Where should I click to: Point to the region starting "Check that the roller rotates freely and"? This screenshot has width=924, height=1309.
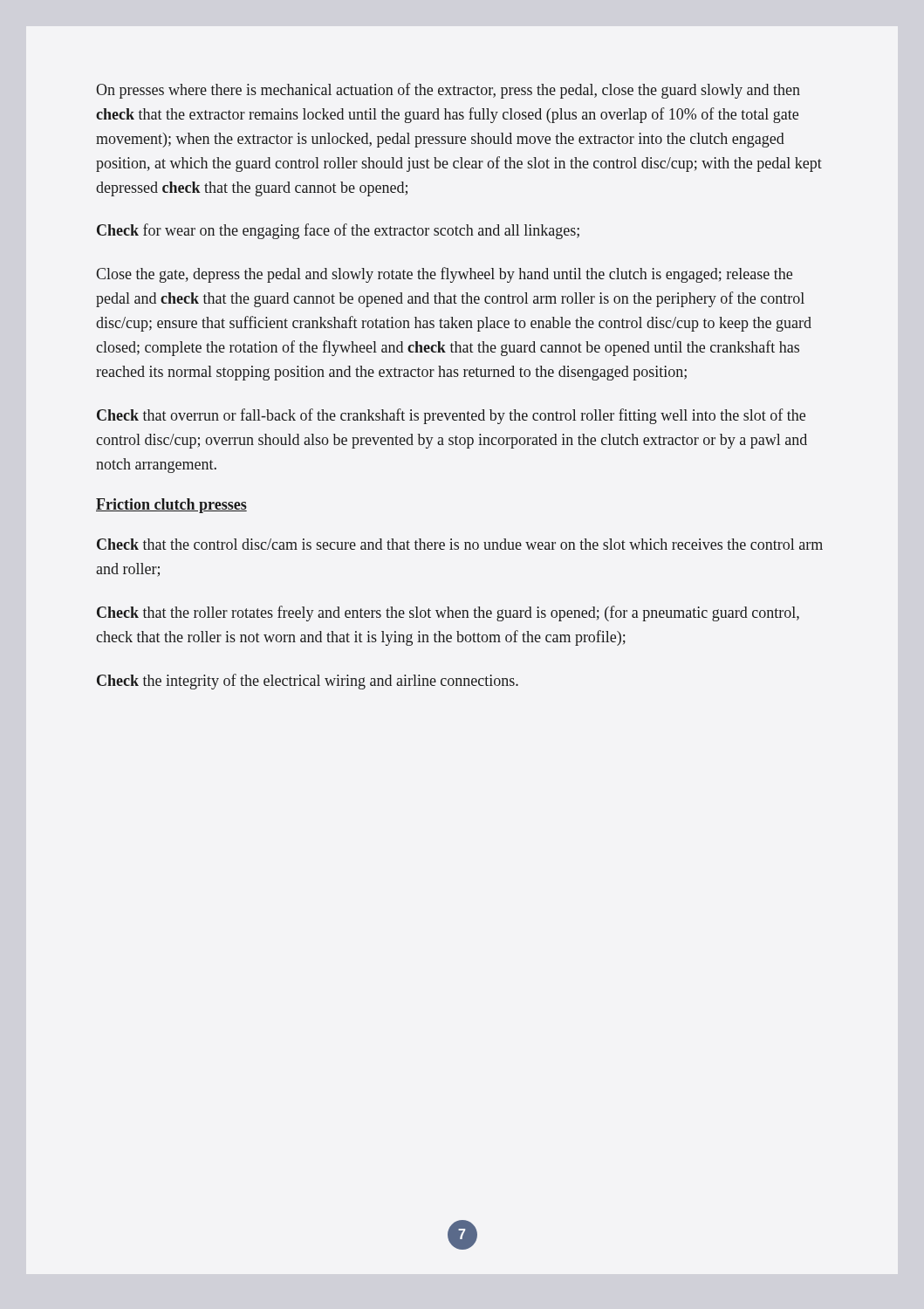click(x=448, y=625)
